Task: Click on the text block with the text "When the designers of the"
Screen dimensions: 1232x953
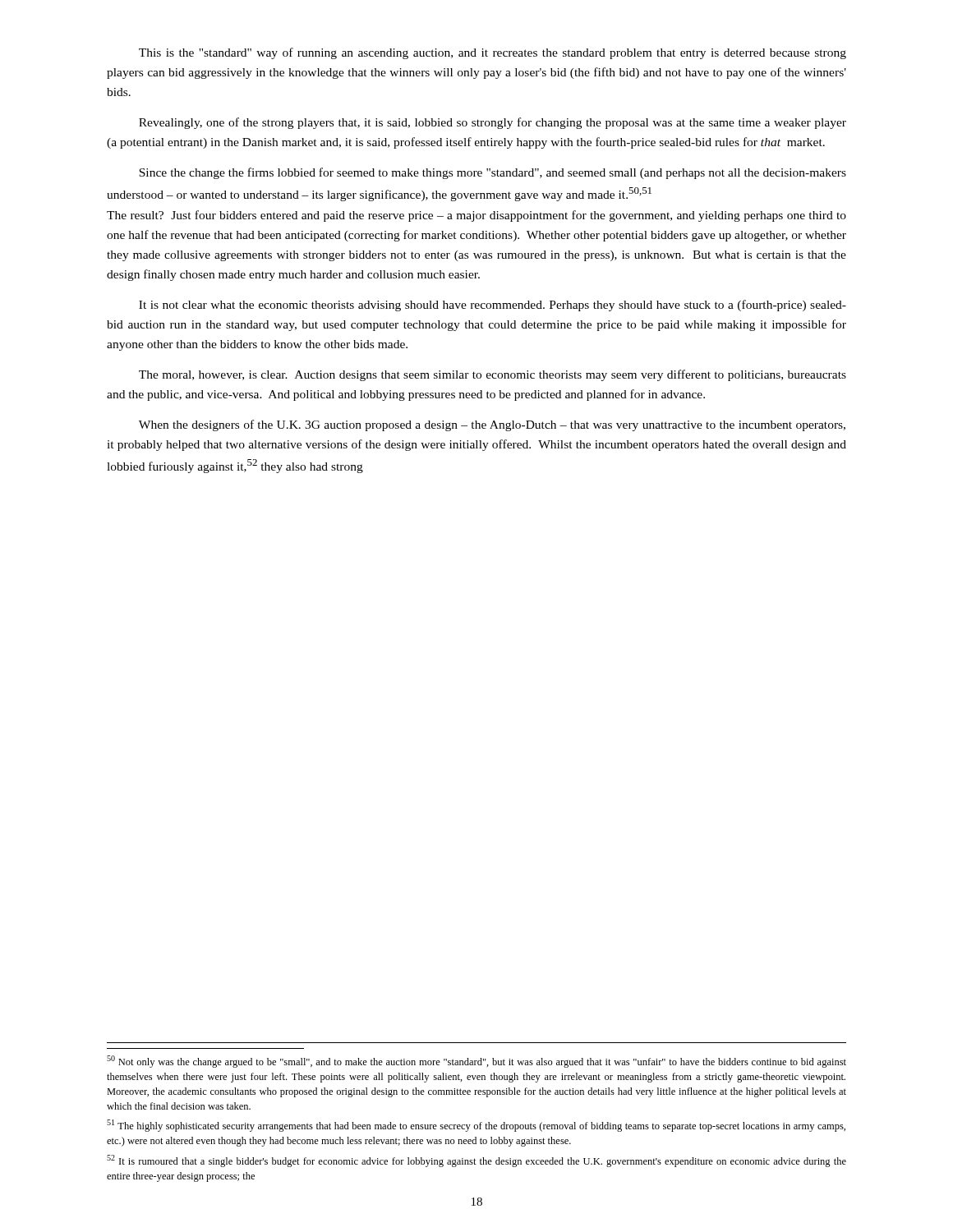Action: 476,446
